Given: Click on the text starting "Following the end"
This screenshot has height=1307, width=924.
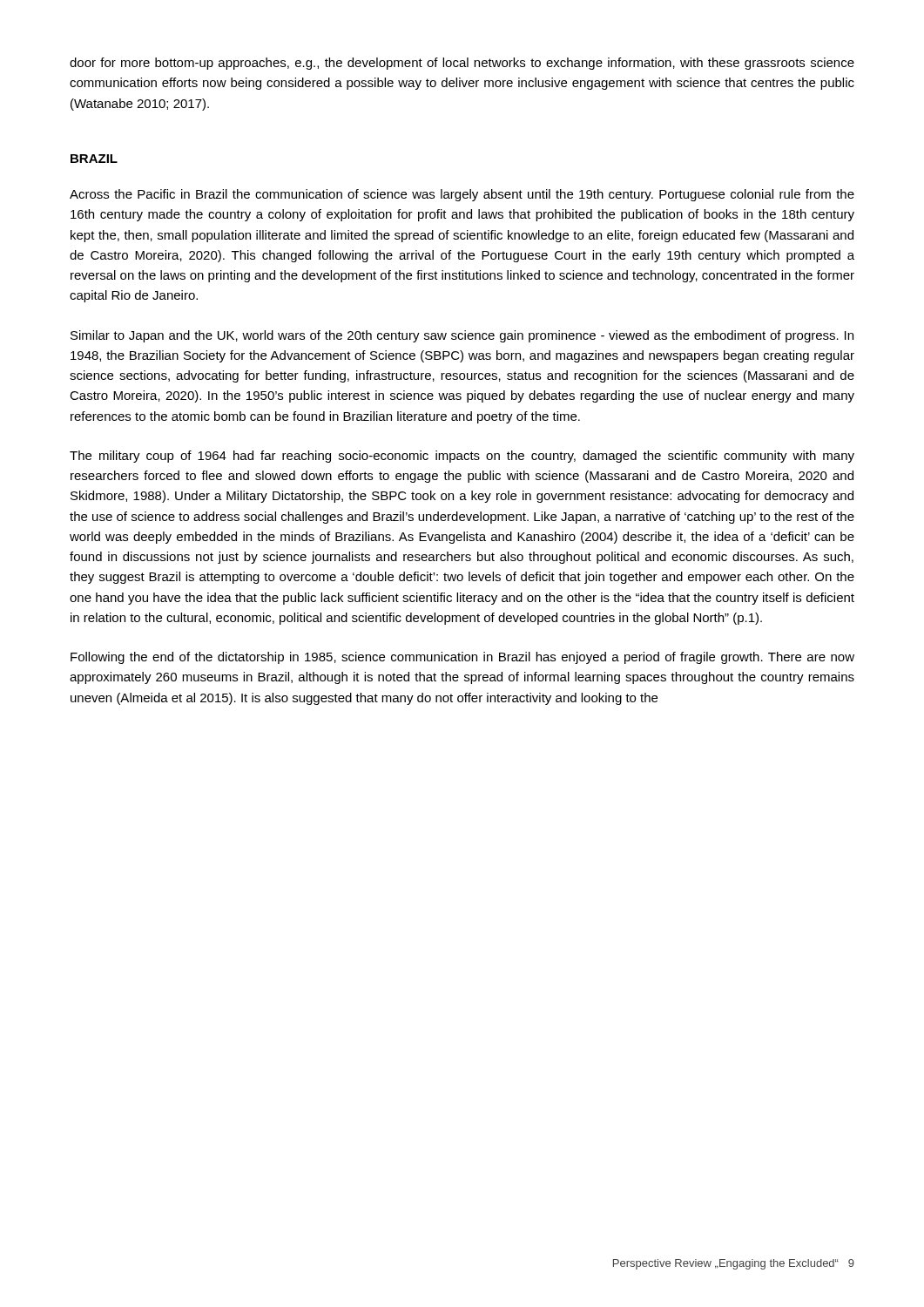Looking at the screenshot, I should click(462, 677).
